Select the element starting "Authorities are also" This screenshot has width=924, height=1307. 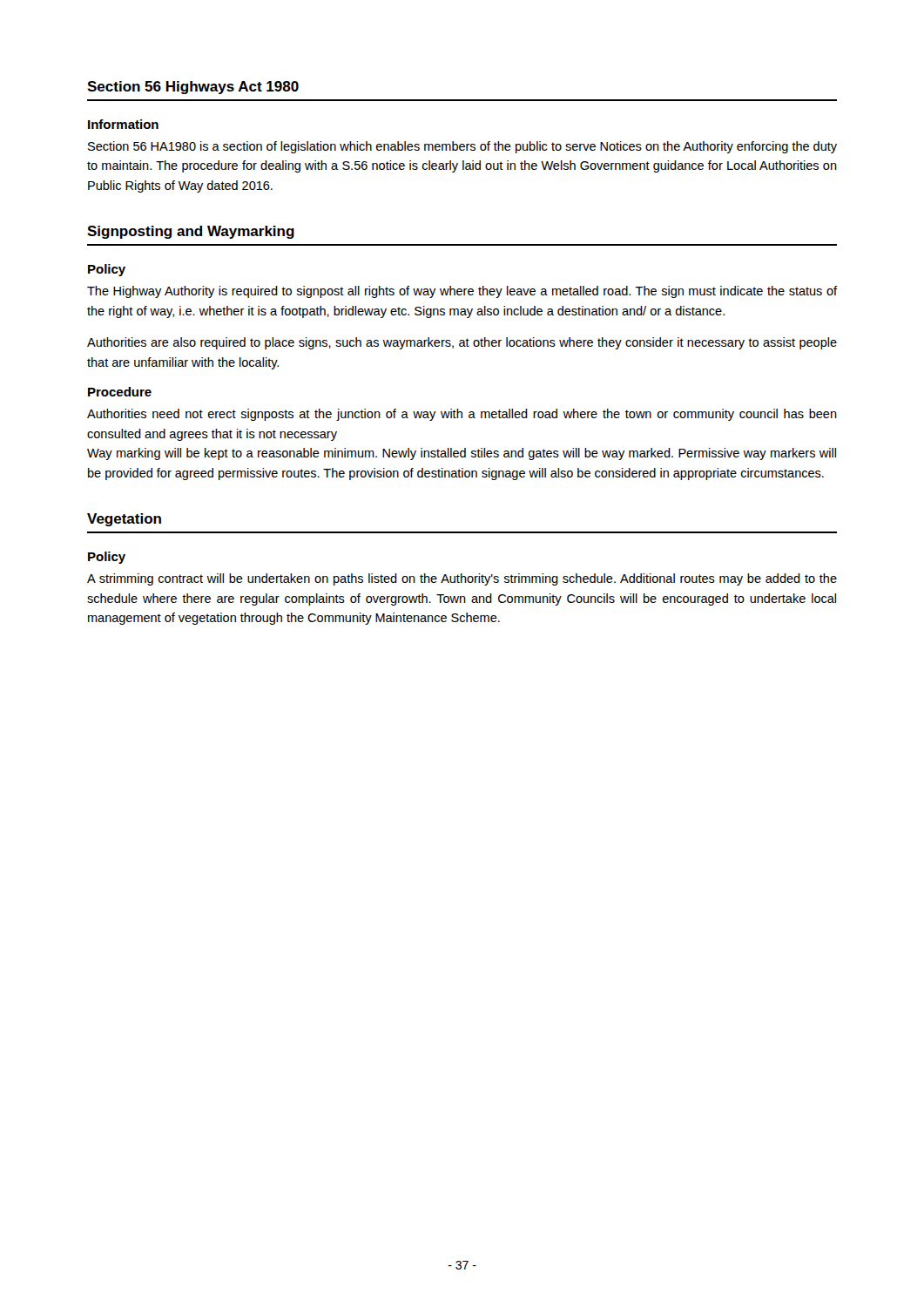[x=462, y=352]
